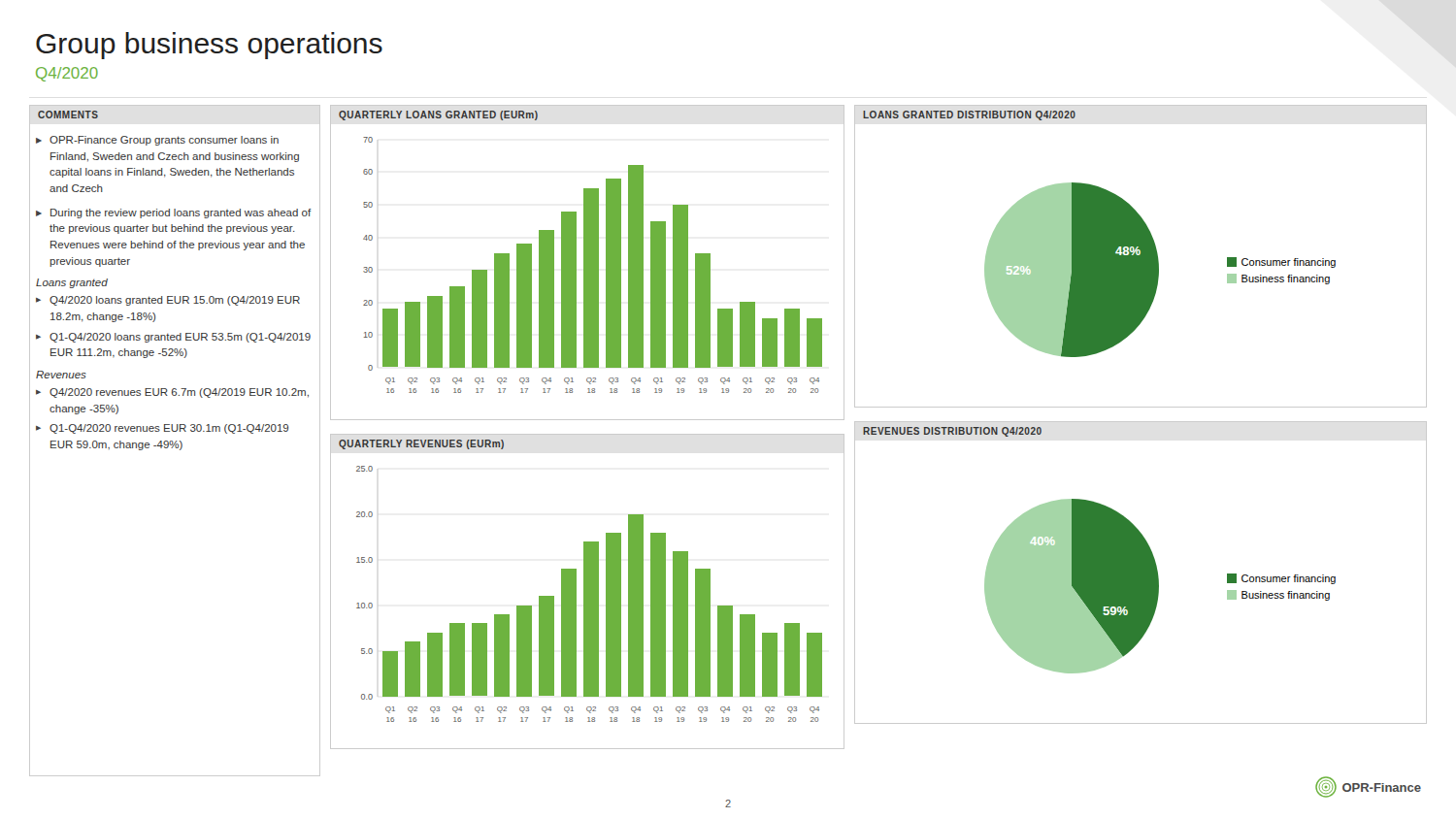Screen dimensions: 819x1456
Task: Locate the title with the text "Group business operations"
Action: click(x=209, y=43)
